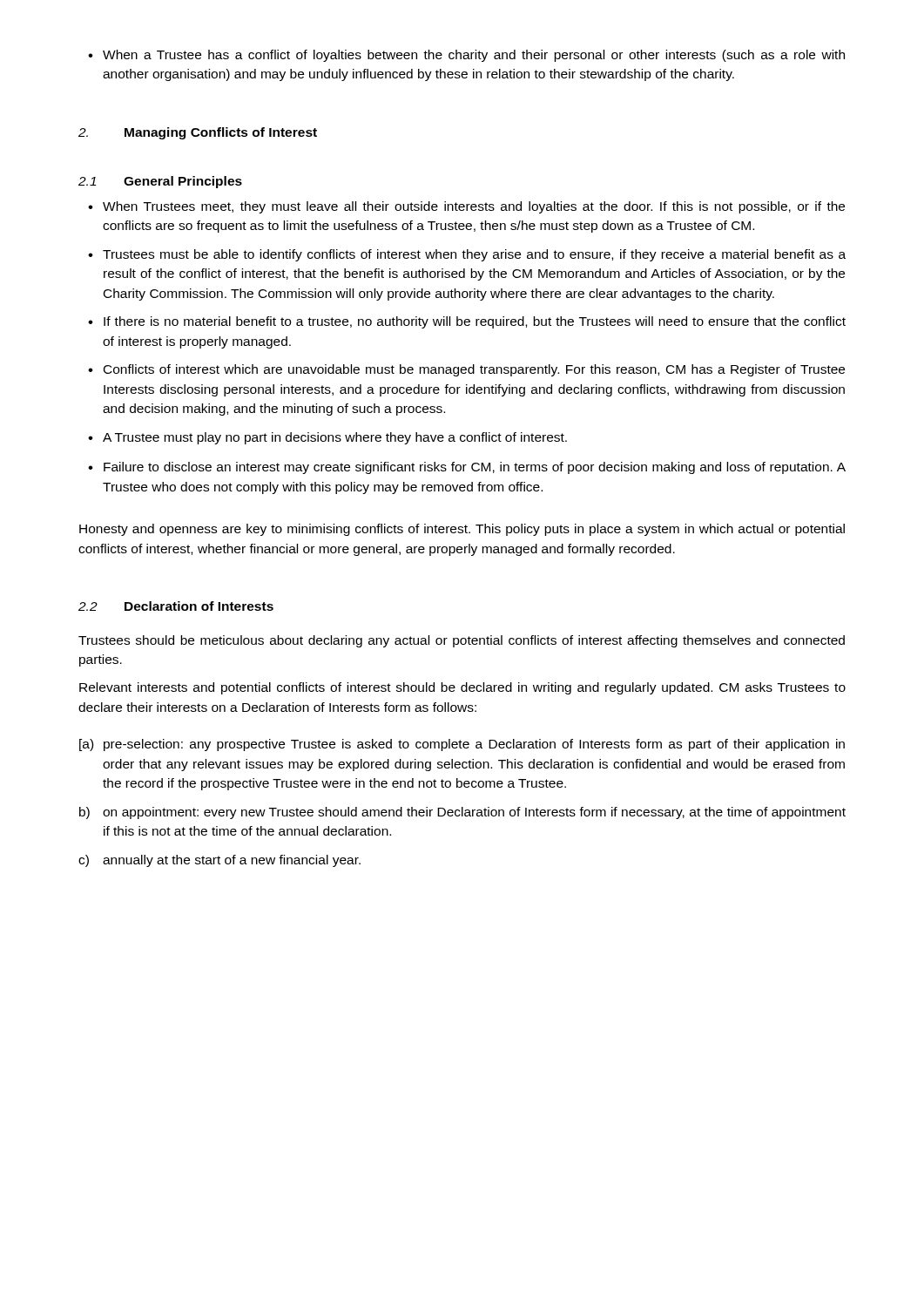Select the text starting "• When a Trustee has a"
The image size is (924, 1307).
[x=462, y=65]
